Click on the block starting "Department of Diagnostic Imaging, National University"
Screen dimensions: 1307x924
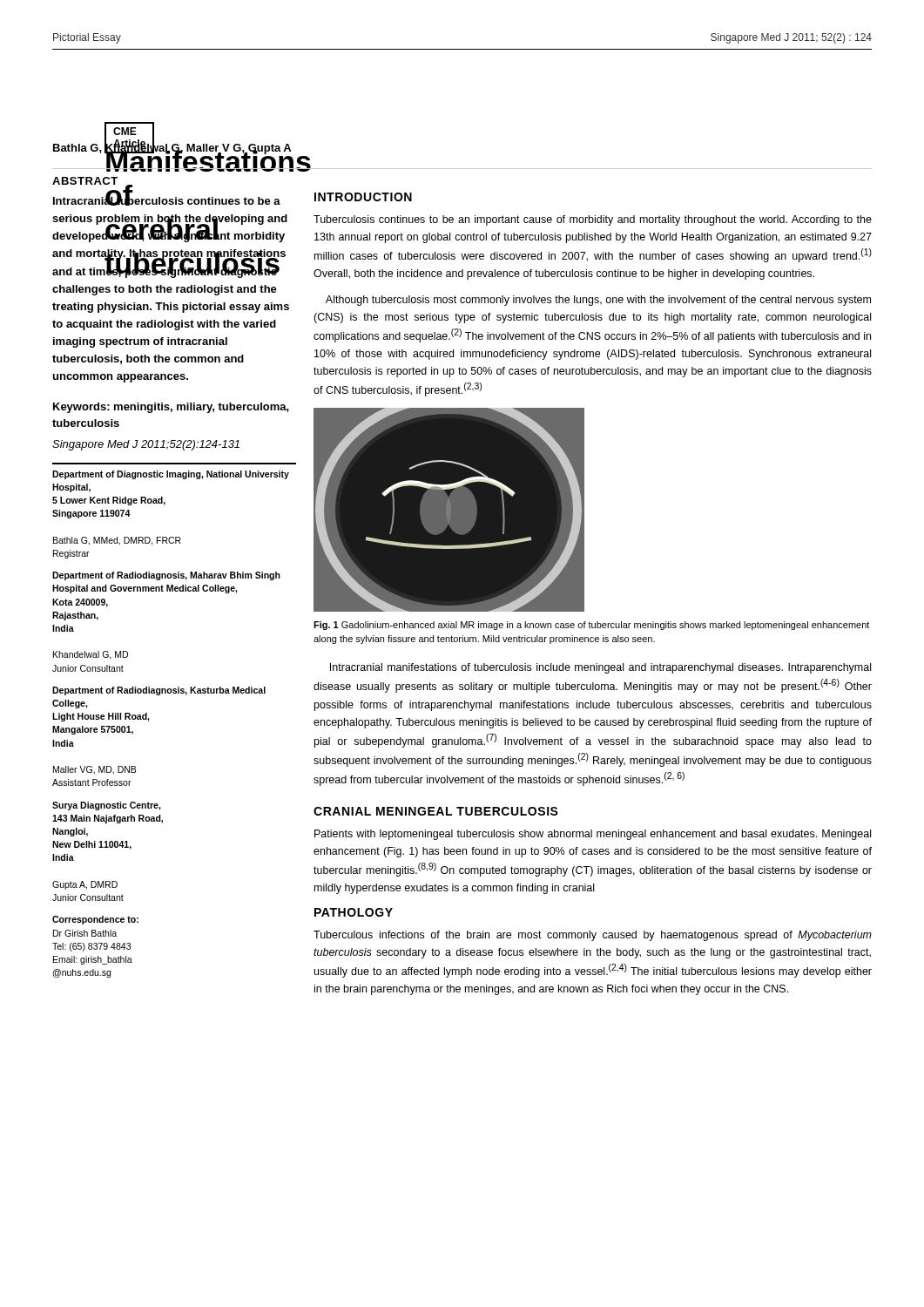tap(171, 513)
